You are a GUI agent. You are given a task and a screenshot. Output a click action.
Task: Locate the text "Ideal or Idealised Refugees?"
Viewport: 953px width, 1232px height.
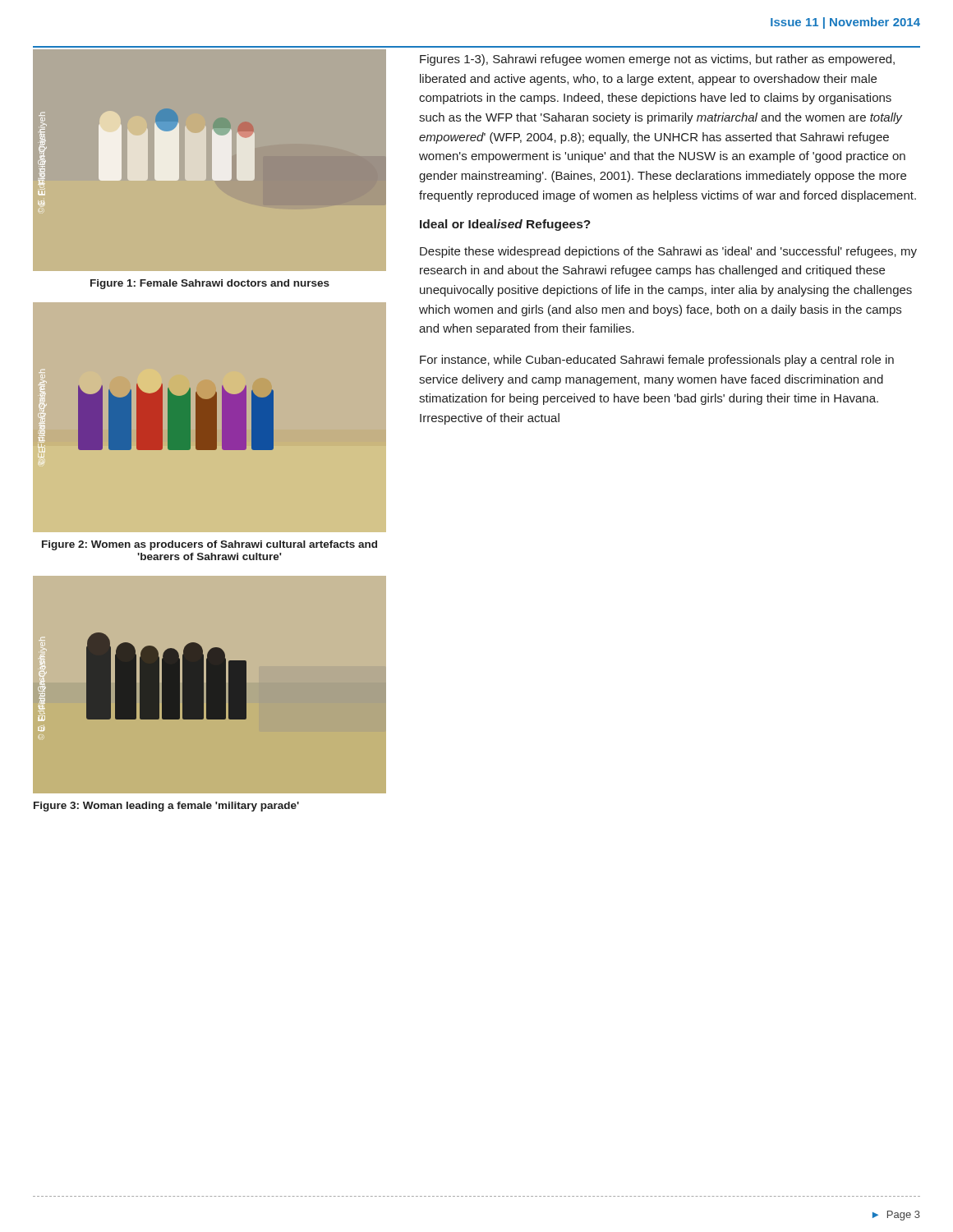505,223
